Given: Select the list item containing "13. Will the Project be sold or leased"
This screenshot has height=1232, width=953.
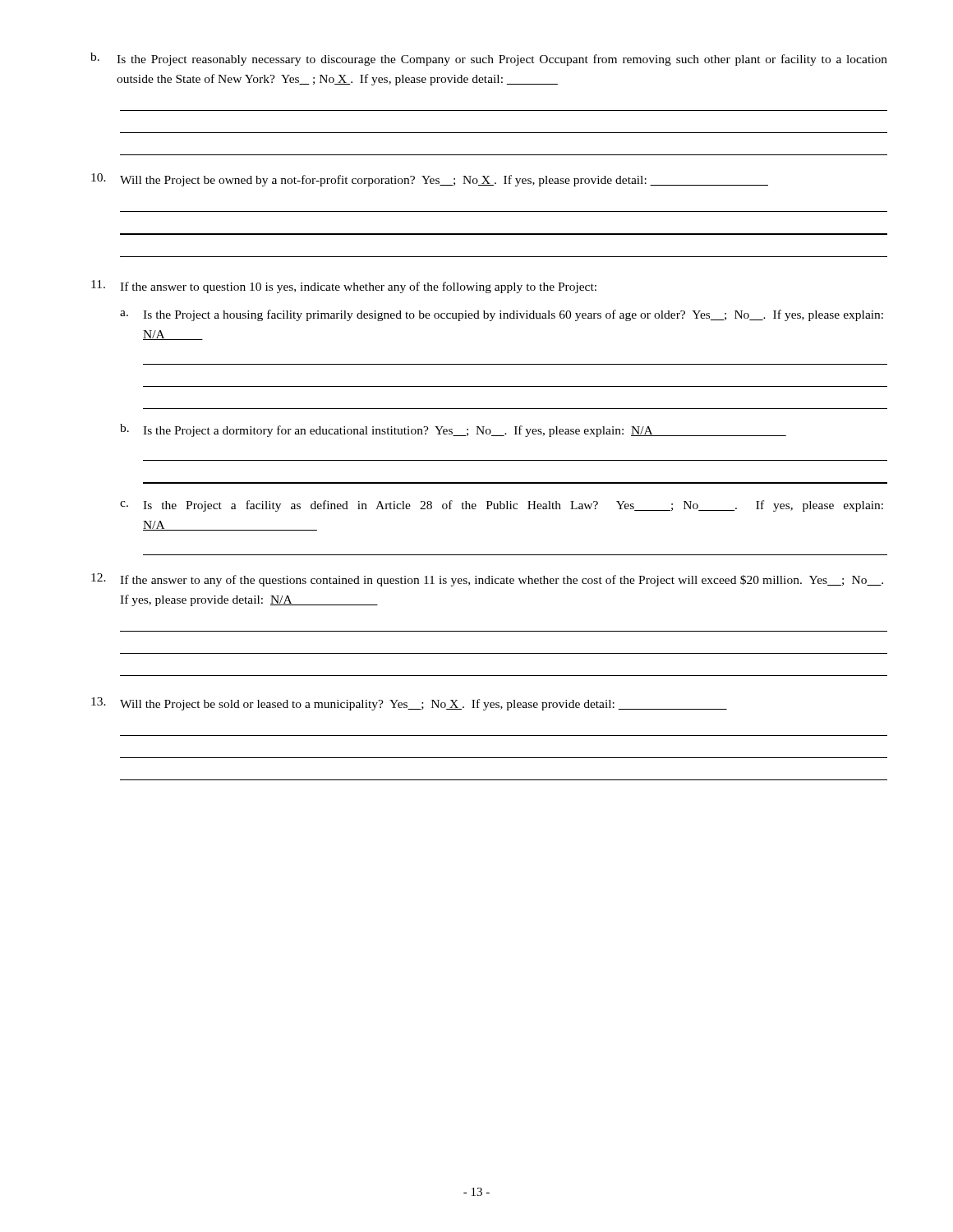Looking at the screenshot, I should click(x=489, y=704).
